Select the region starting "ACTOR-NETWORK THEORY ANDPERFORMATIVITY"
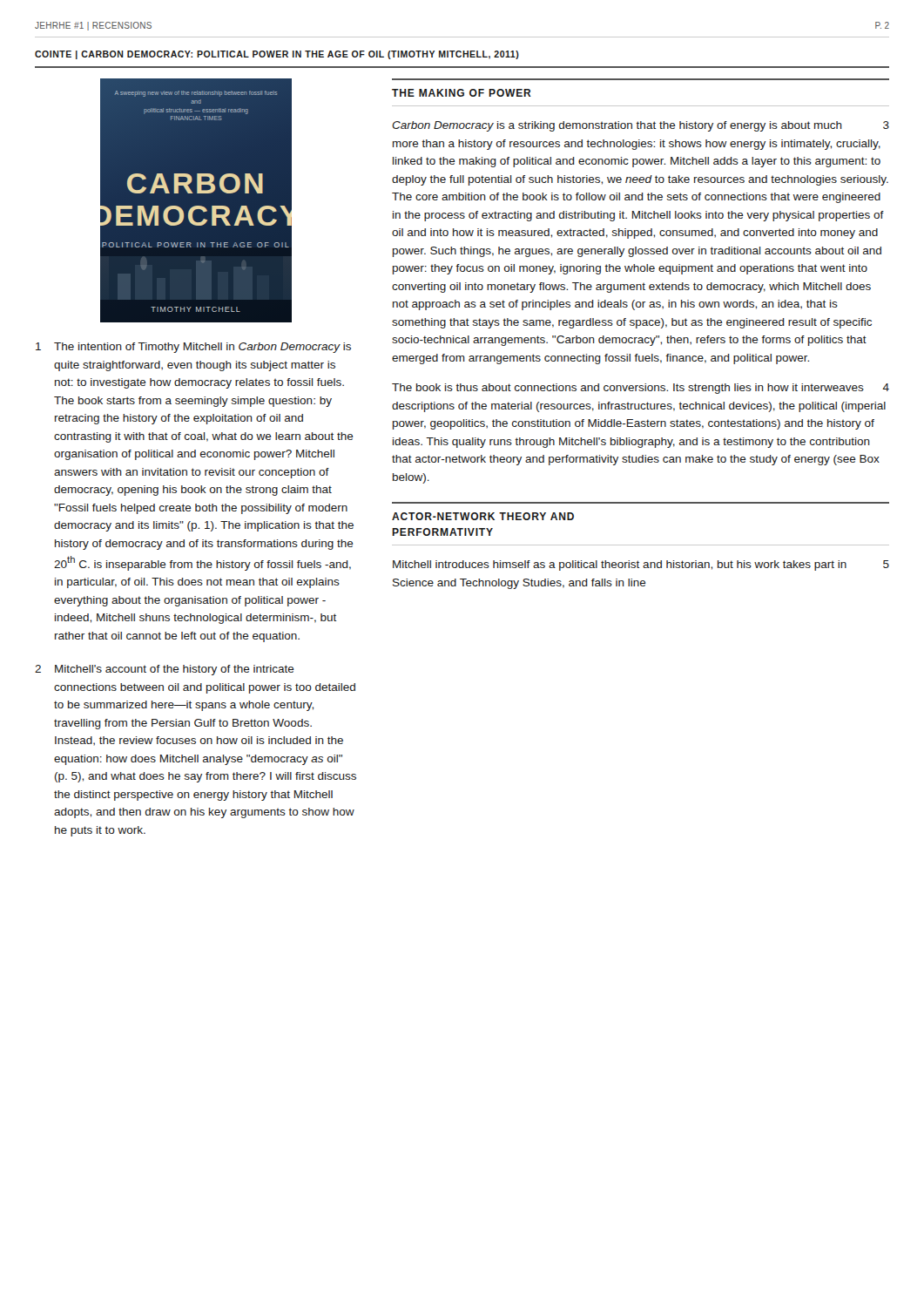Screen dimensions: 1307x924 point(483,525)
